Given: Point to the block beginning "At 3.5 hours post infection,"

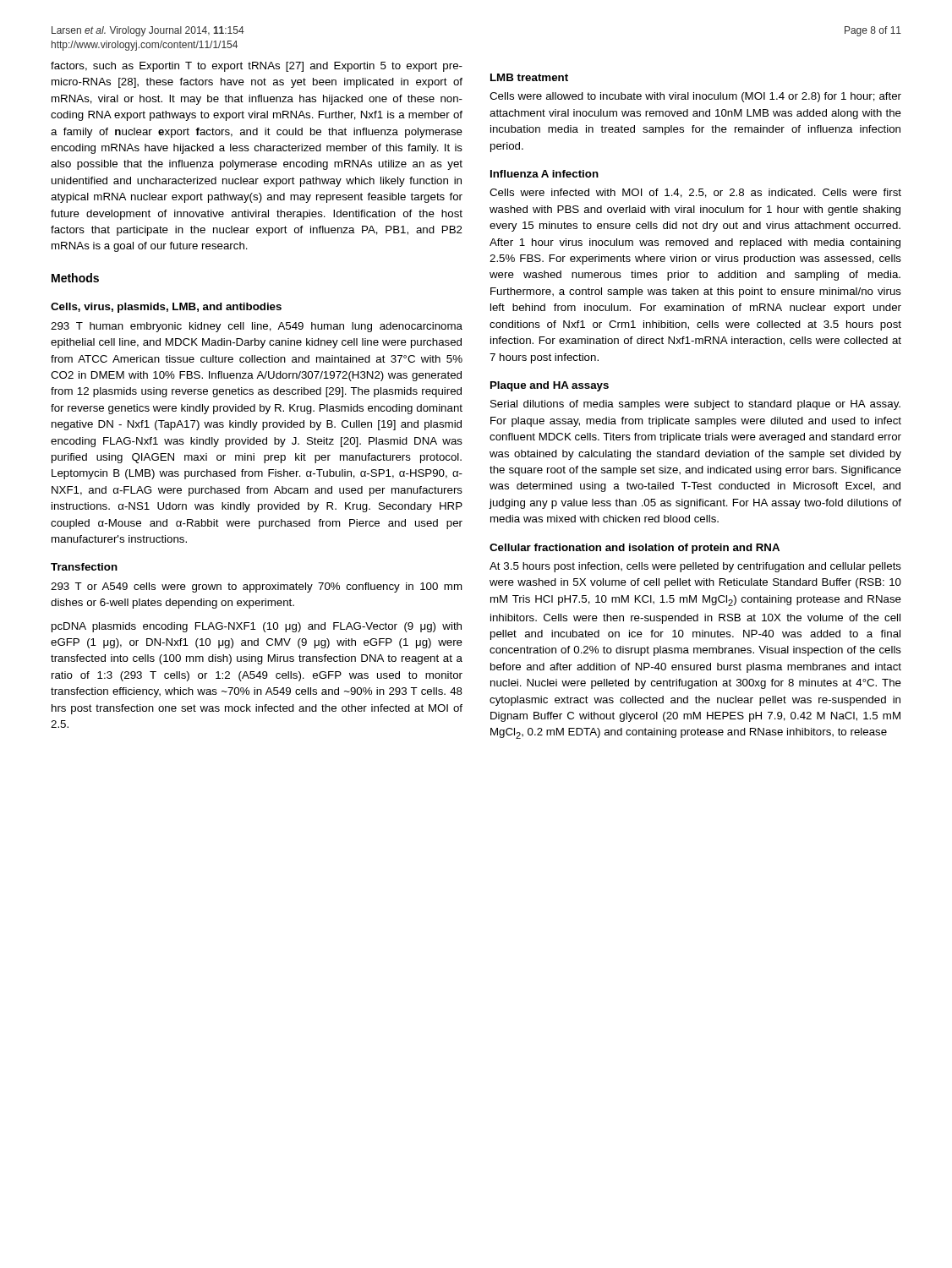Looking at the screenshot, I should [695, 650].
